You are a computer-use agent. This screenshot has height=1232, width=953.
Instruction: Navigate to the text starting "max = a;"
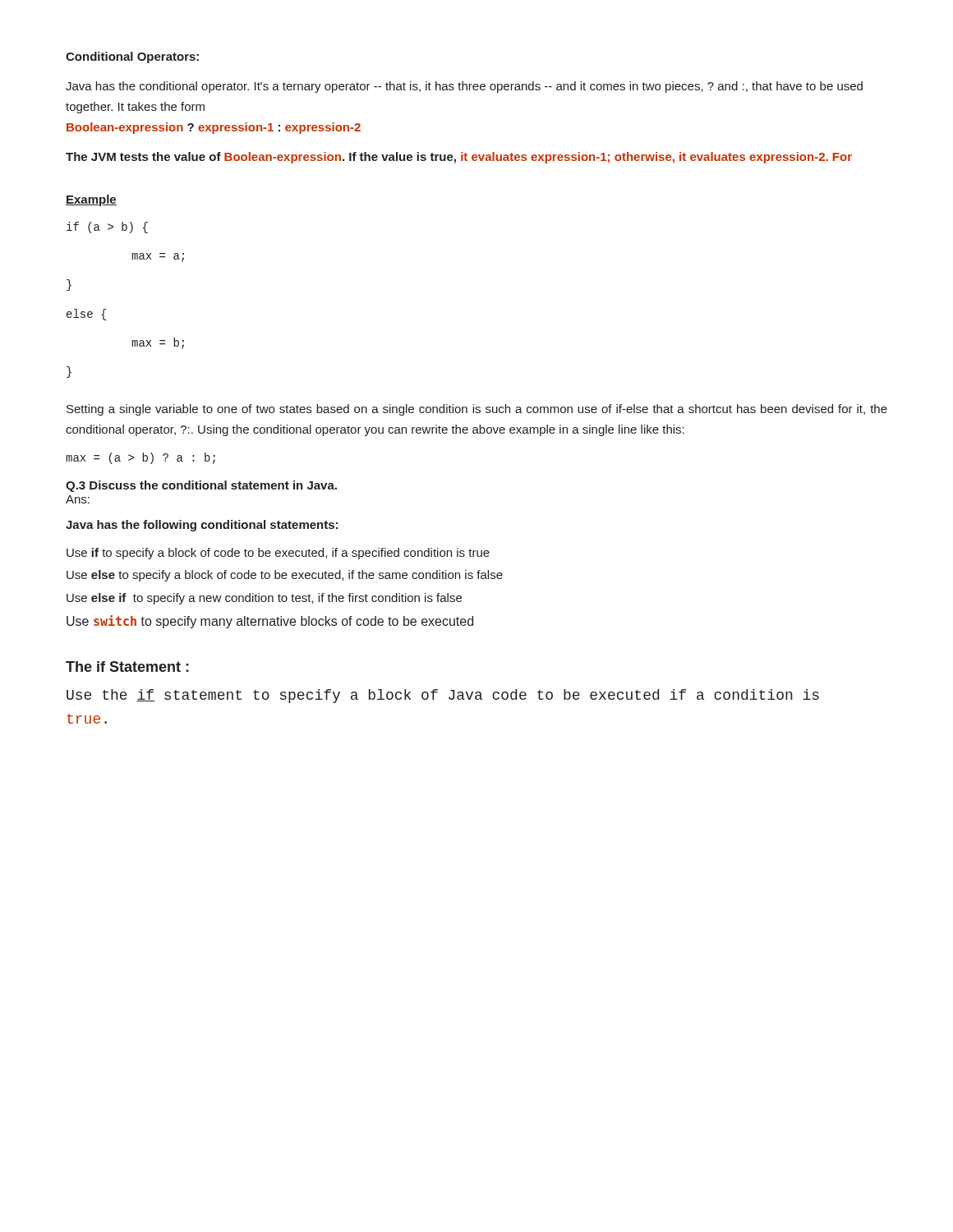[x=159, y=256]
